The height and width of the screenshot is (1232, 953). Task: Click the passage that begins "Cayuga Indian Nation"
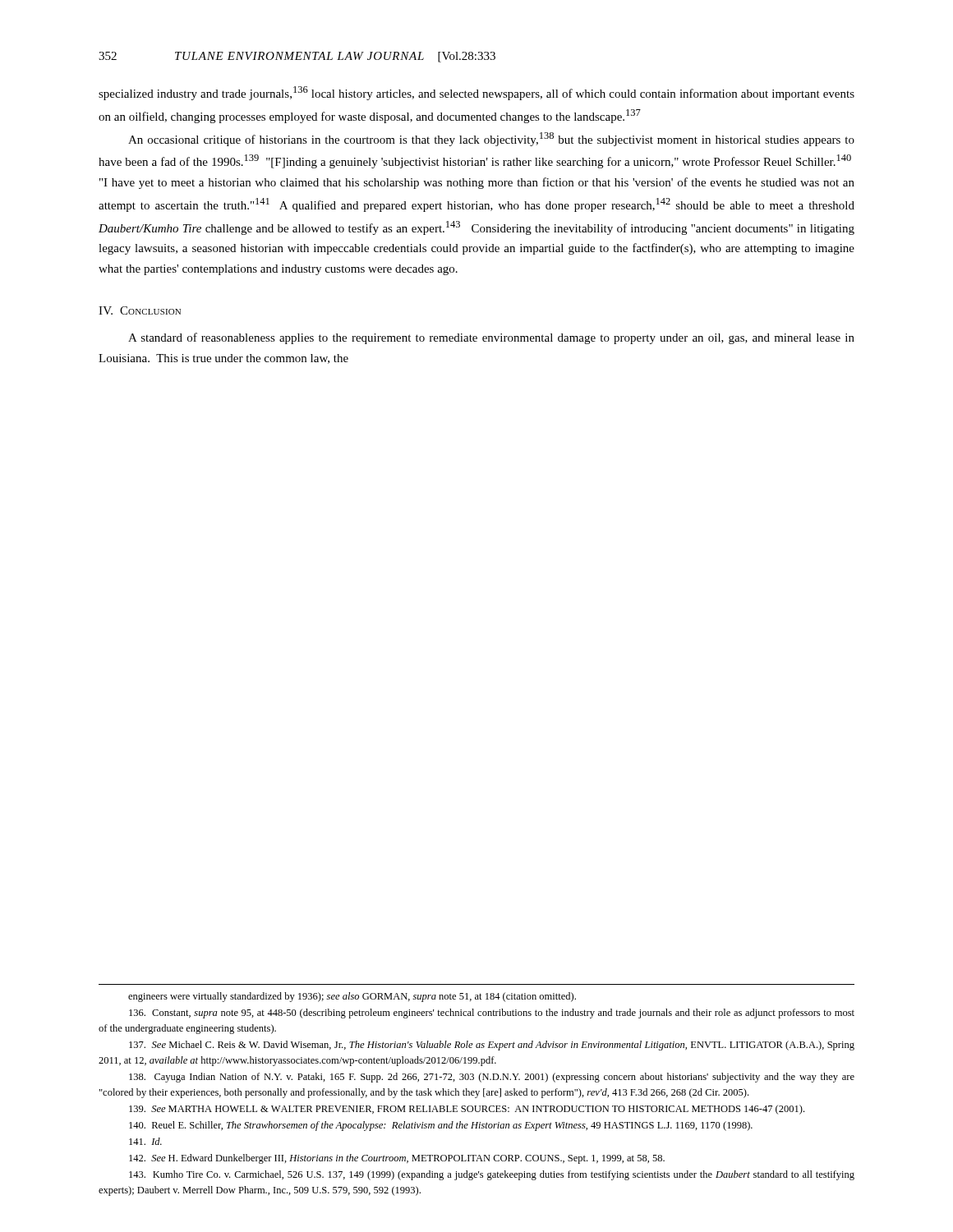tap(476, 1085)
